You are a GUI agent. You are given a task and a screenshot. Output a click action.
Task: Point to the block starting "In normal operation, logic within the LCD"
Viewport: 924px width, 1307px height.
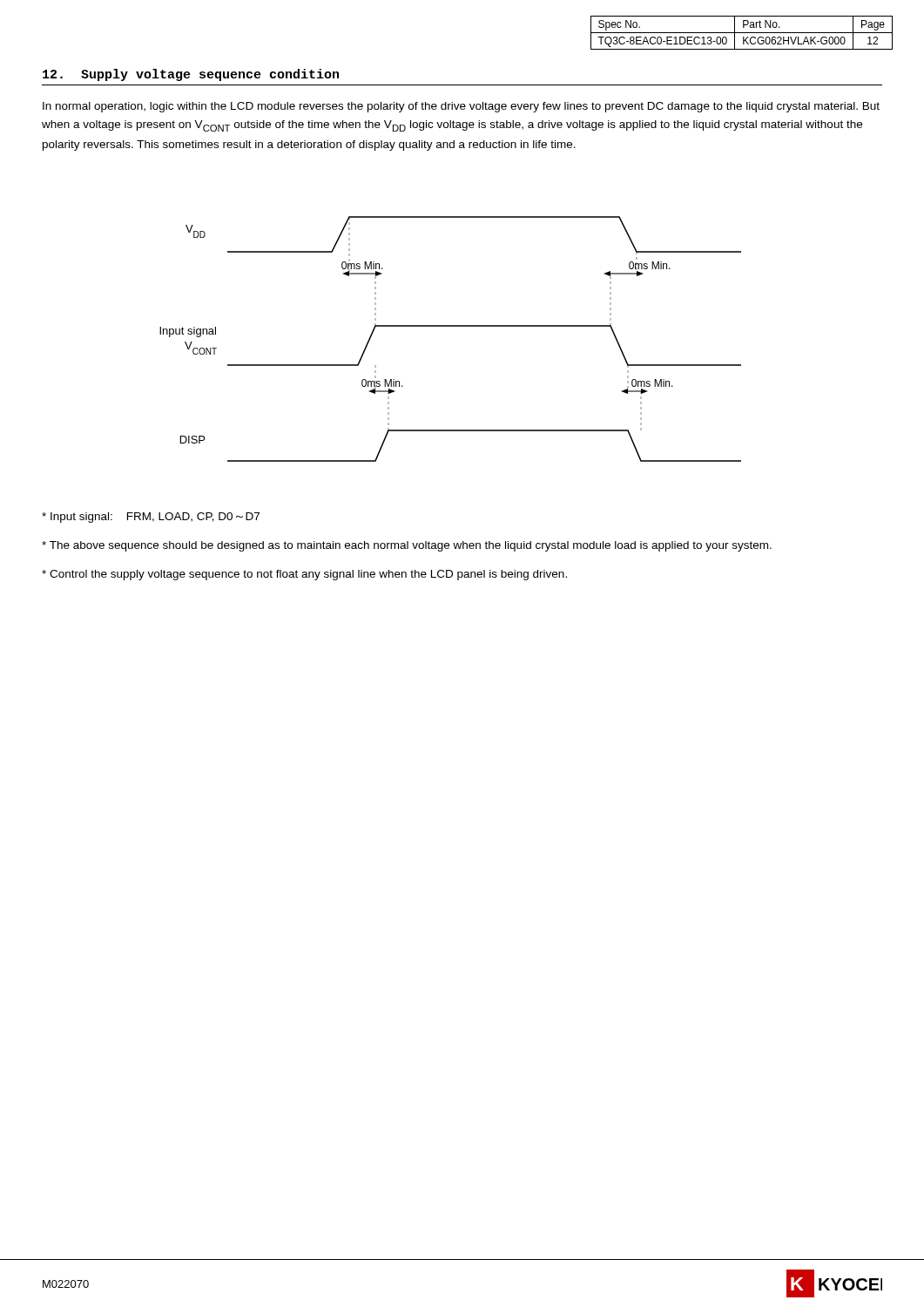tap(461, 125)
